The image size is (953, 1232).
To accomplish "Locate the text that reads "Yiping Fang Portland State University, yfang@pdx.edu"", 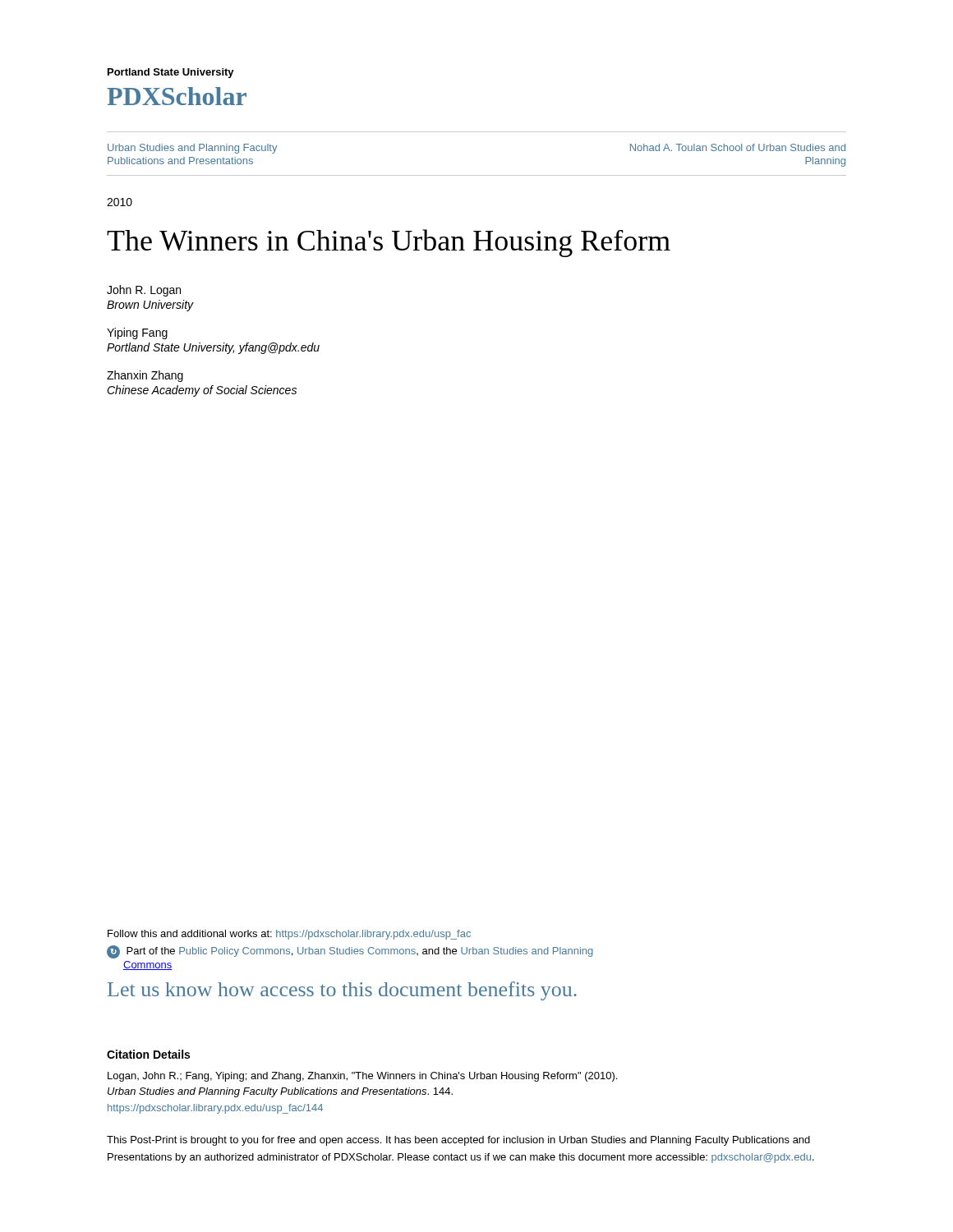I will pyautogui.click(x=137, y=333).
